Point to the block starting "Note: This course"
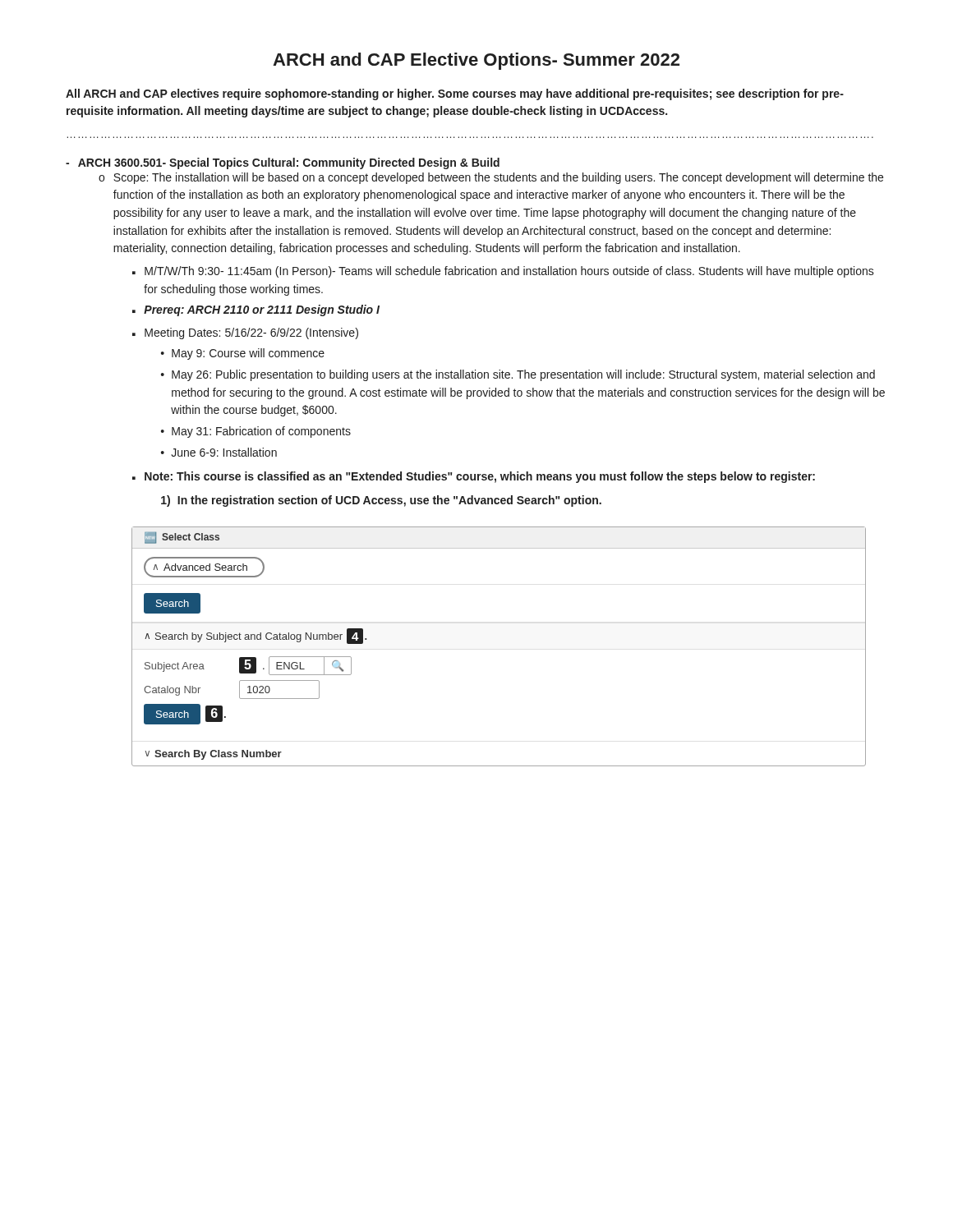 point(480,490)
